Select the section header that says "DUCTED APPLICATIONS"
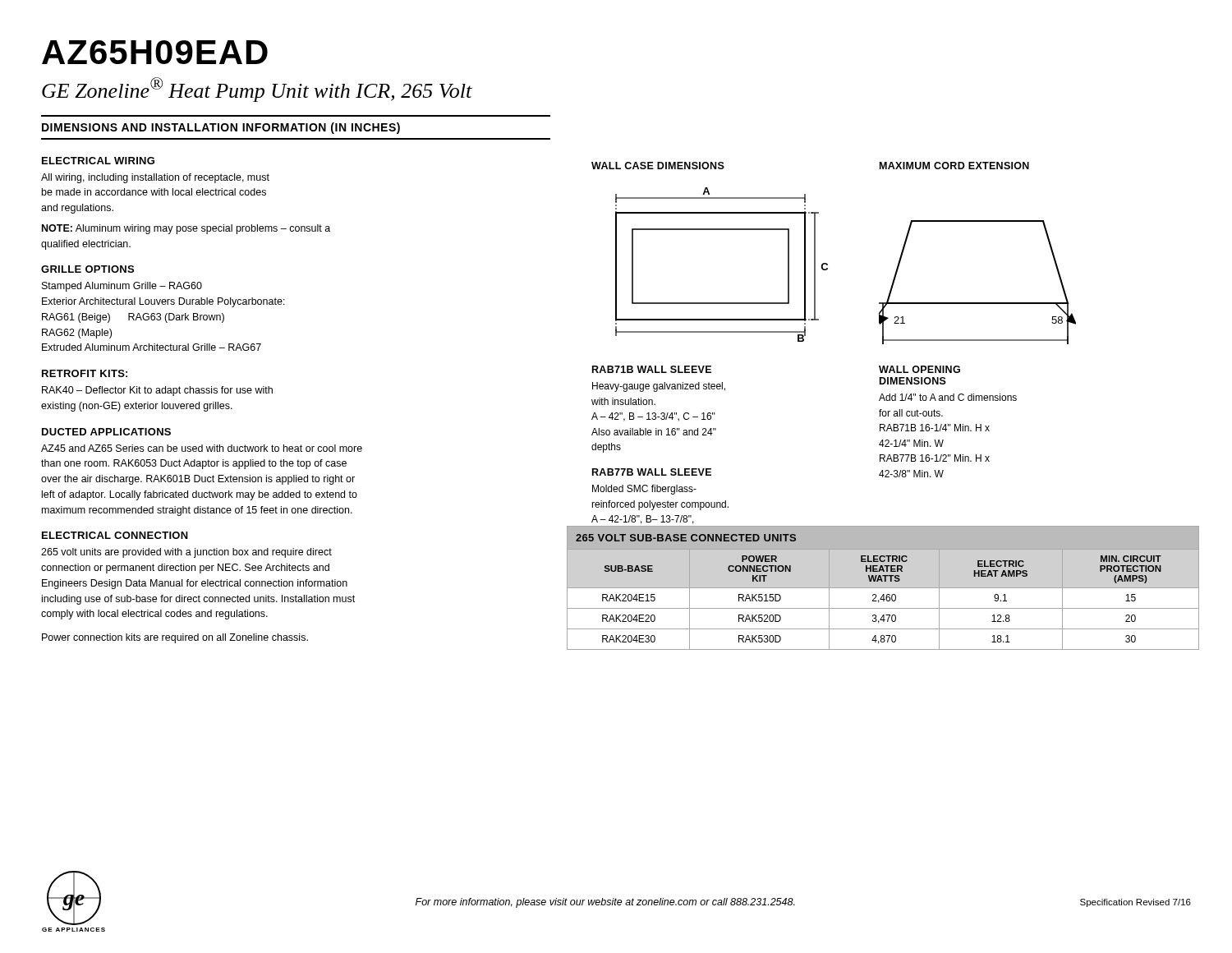 (x=106, y=431)
